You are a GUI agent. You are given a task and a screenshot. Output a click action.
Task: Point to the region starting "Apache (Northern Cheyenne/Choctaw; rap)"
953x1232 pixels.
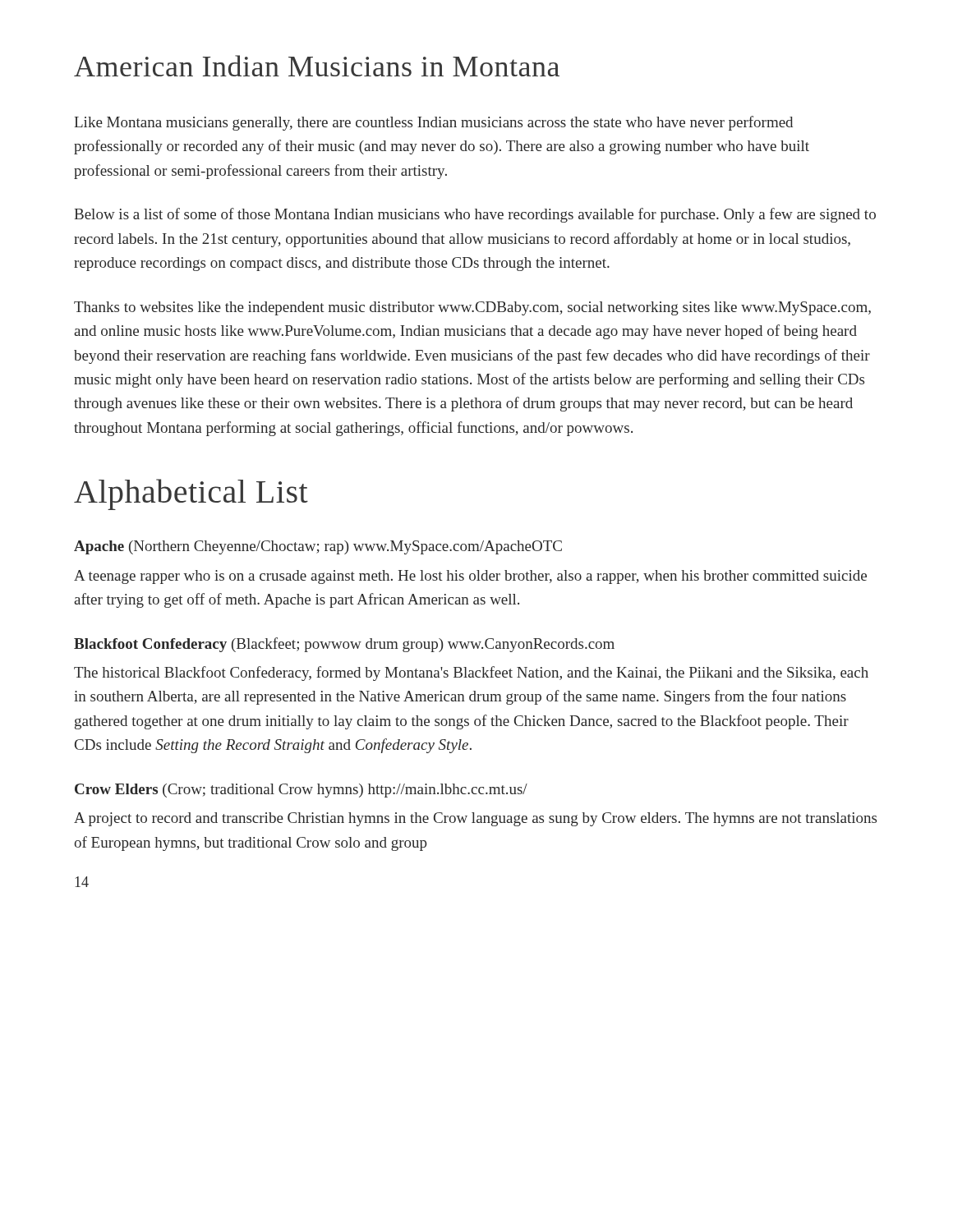coord(476,546)
